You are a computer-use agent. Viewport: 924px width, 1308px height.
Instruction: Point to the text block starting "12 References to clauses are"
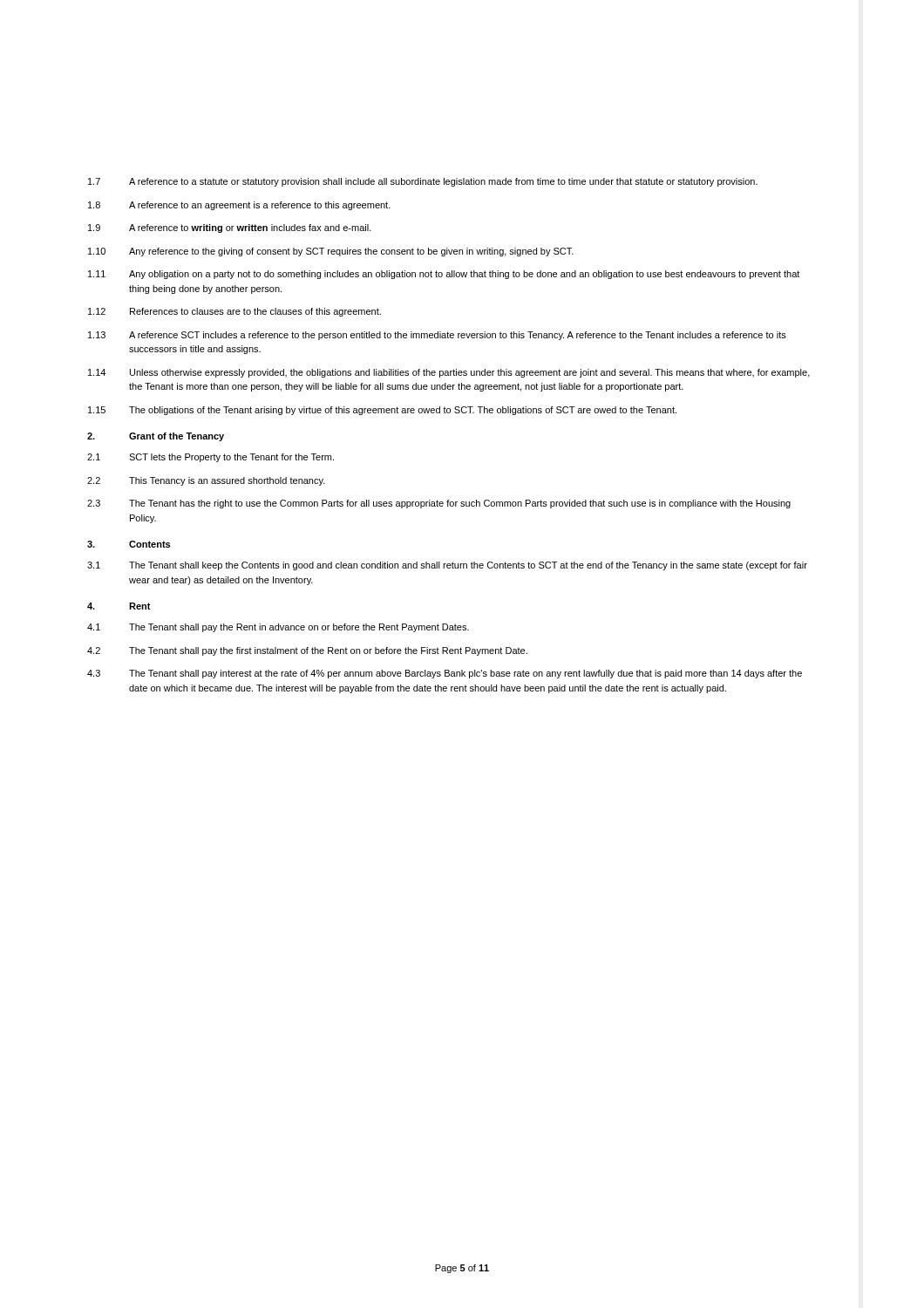234,312
